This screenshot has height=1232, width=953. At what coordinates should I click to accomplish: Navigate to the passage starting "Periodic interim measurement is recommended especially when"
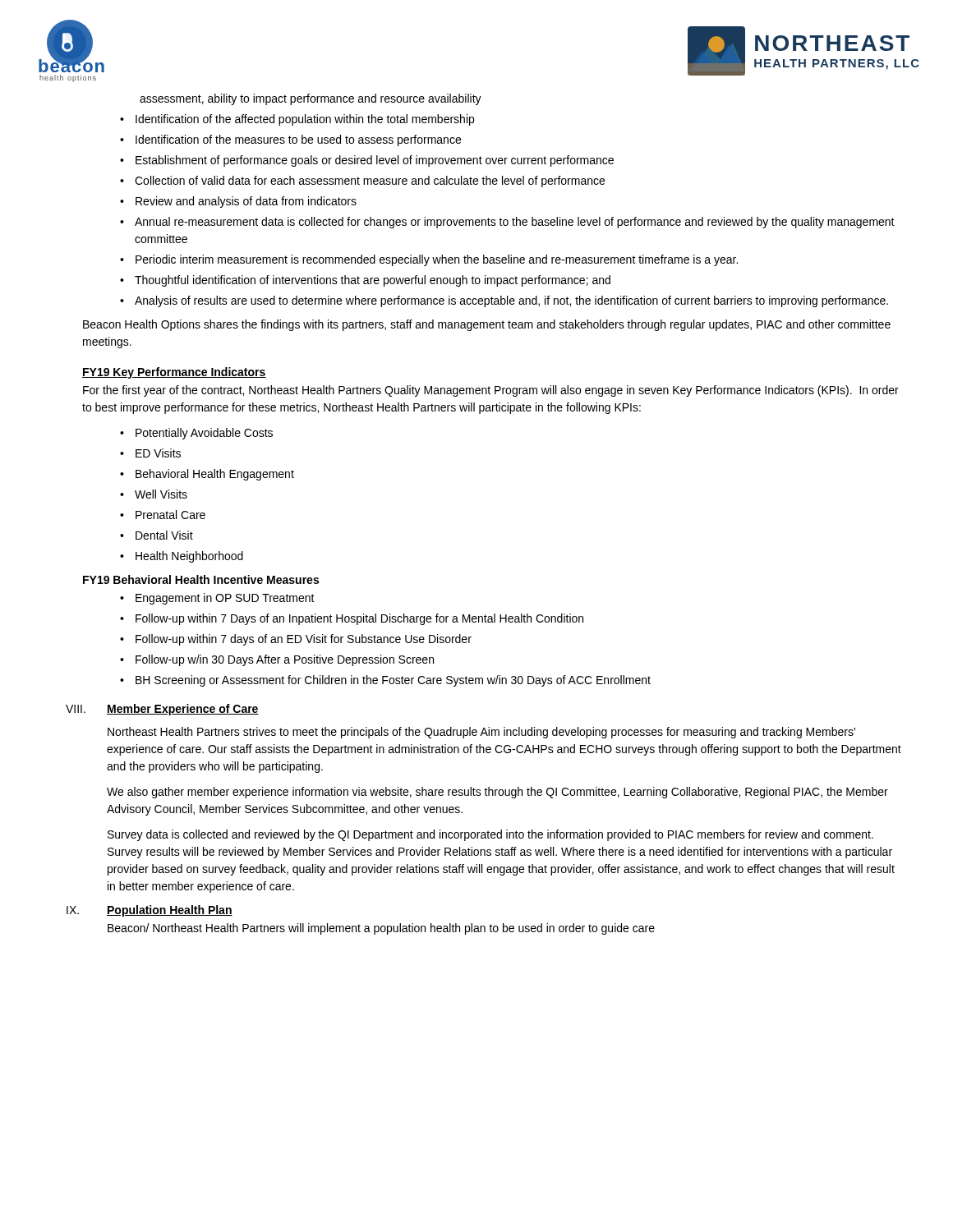[x=437, y=260]
